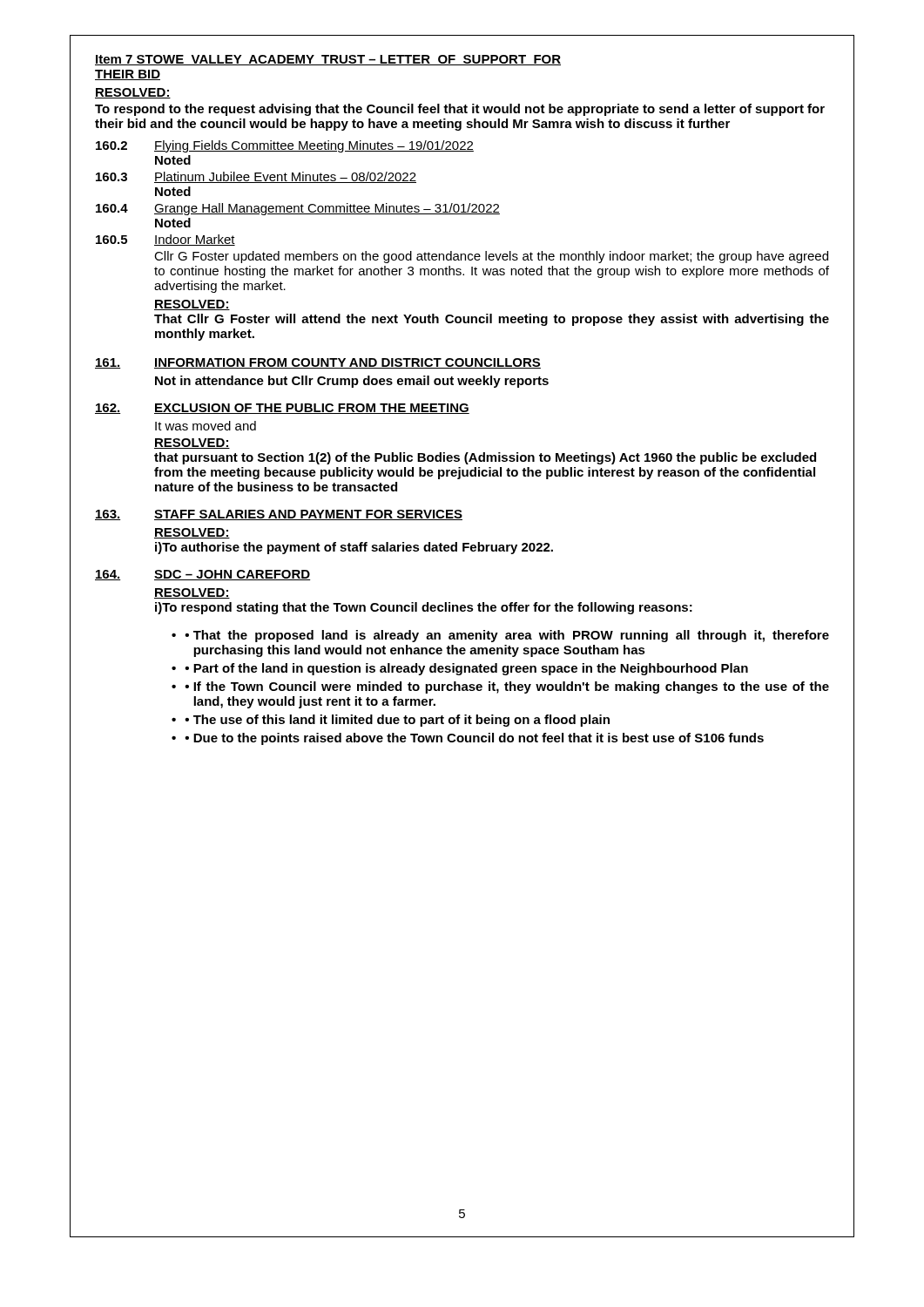
Task: Navigate to the text starting "160.4 Grange Hall Management Committee Minutes – 31/01/2022"
Action: (x=462, y=215)
